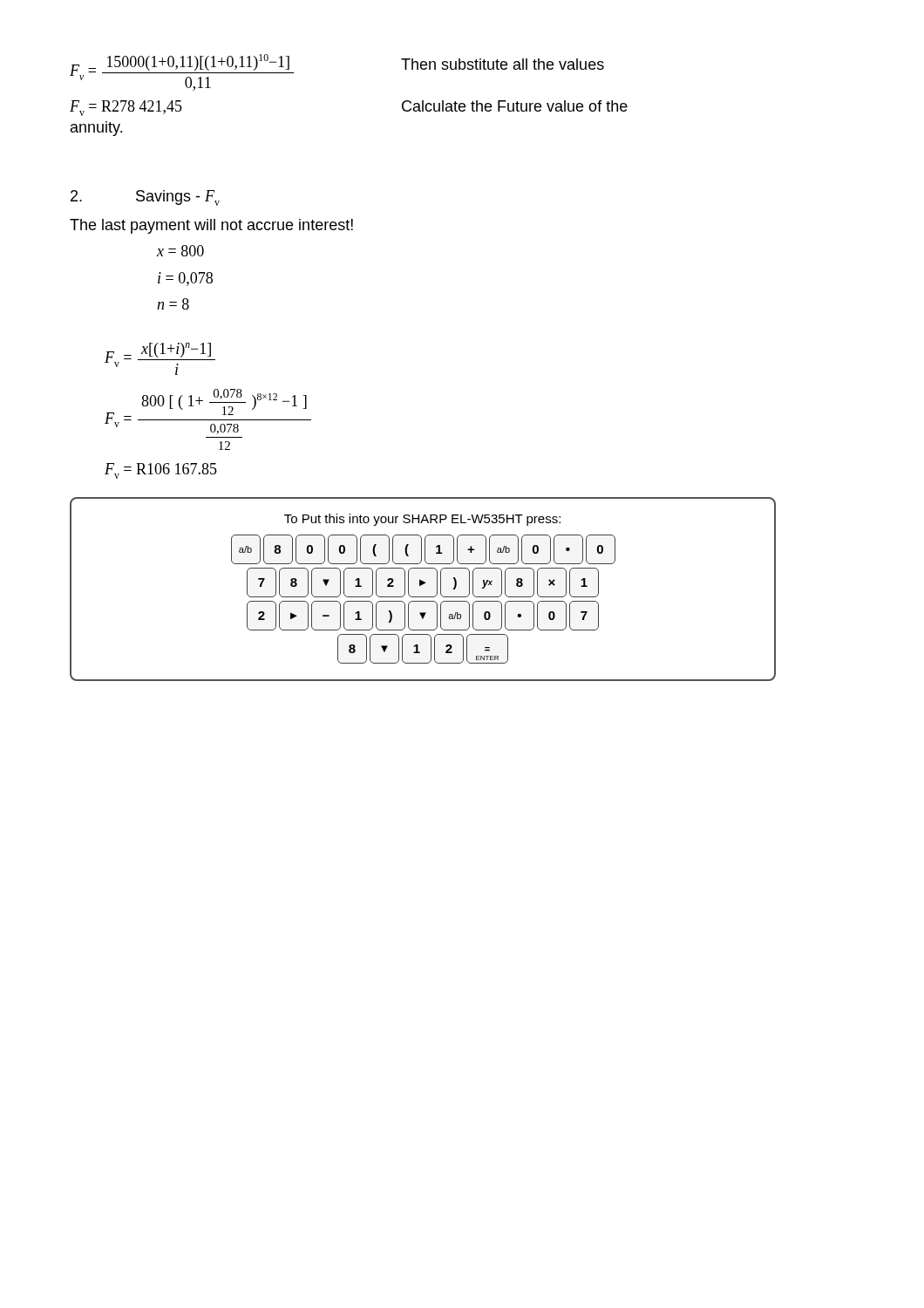924x1308 pixels.
Task: Select the text block containing "Then substitute all the"
Action: click(x=503, y=65)
